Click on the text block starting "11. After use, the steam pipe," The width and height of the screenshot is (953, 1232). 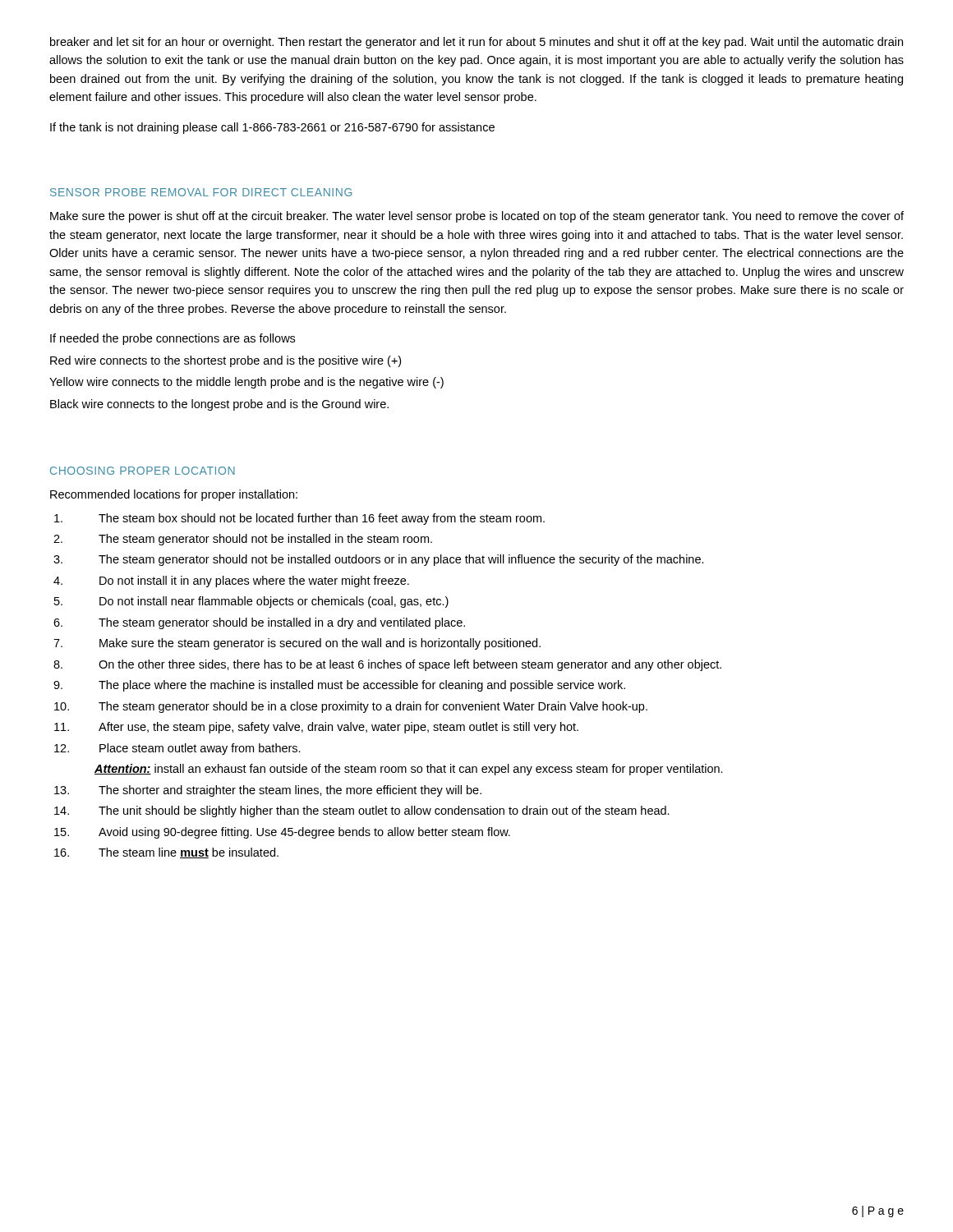tap(476, 727)
